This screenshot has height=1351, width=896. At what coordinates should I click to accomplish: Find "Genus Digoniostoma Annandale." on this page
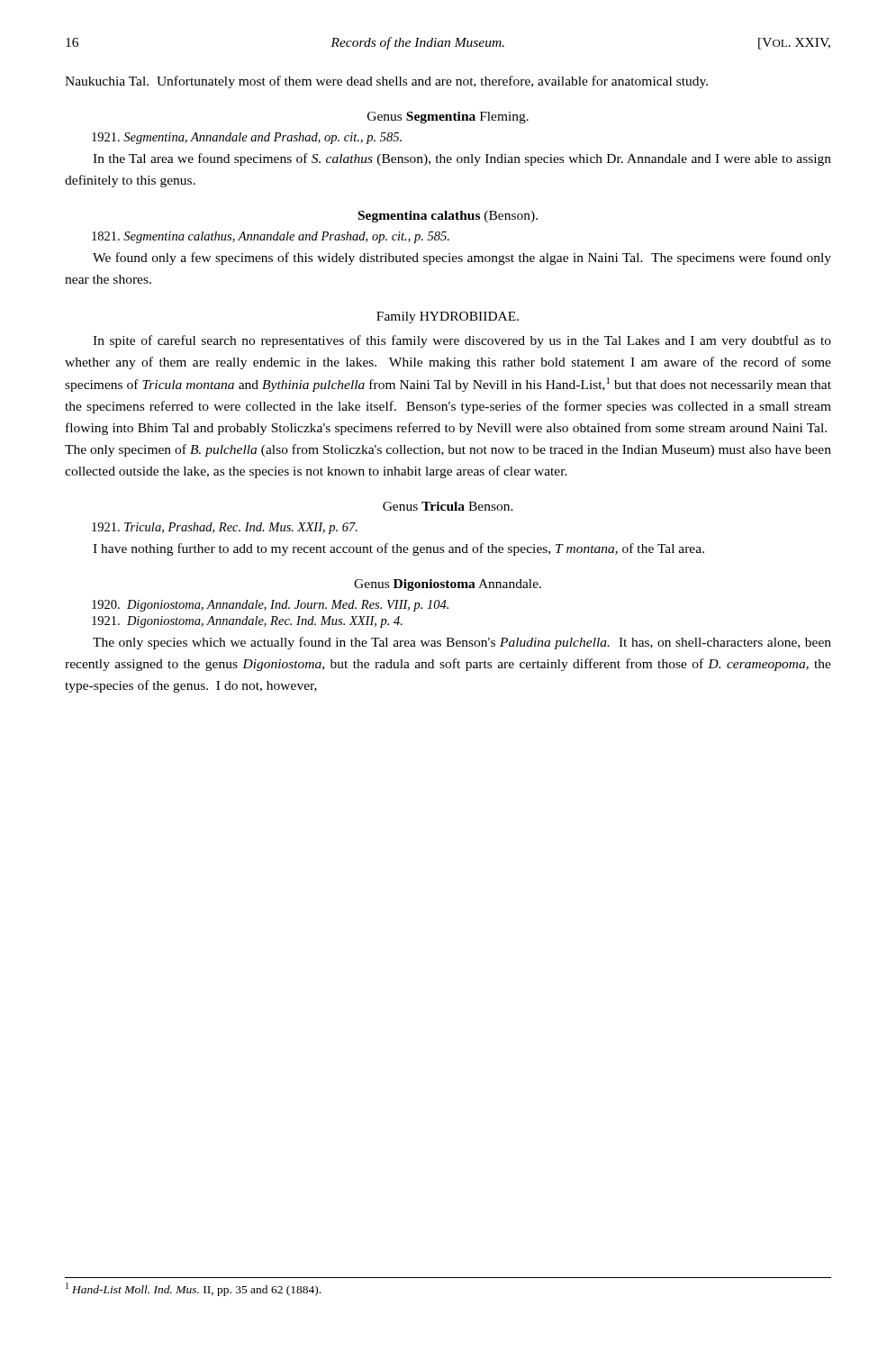448,583
